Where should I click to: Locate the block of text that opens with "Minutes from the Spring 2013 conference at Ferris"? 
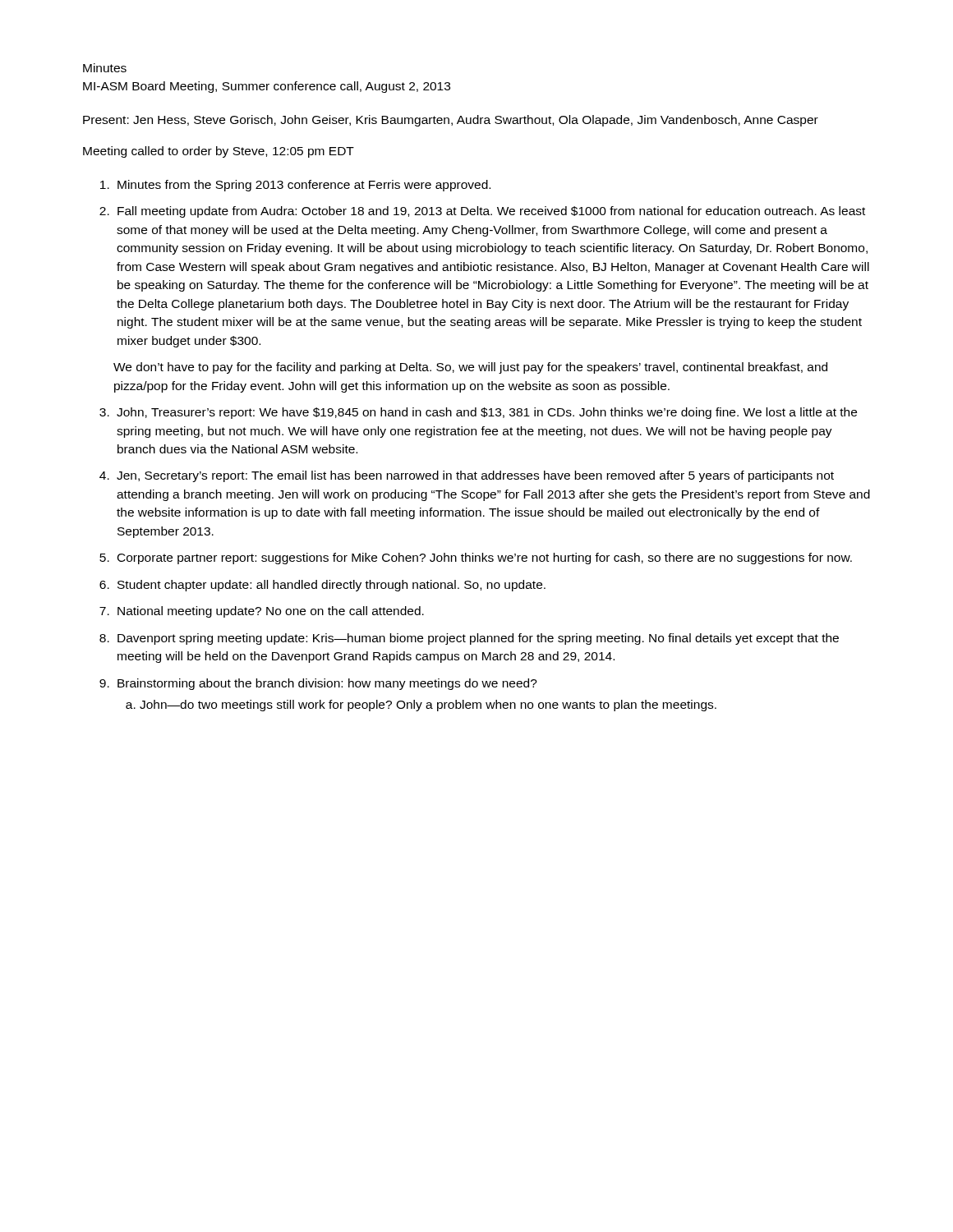(304, 184)
